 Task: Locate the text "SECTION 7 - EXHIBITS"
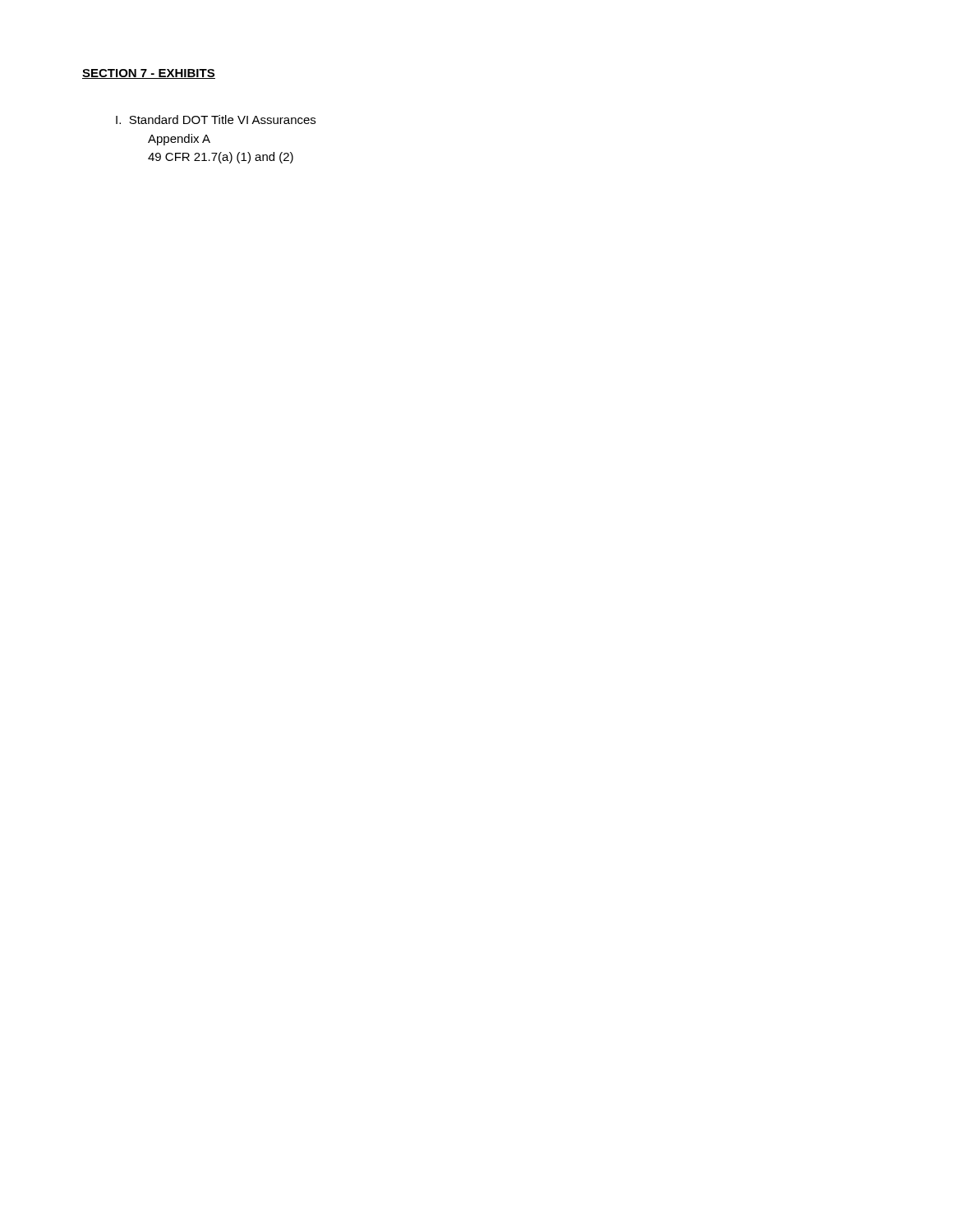tap(149, 73)
